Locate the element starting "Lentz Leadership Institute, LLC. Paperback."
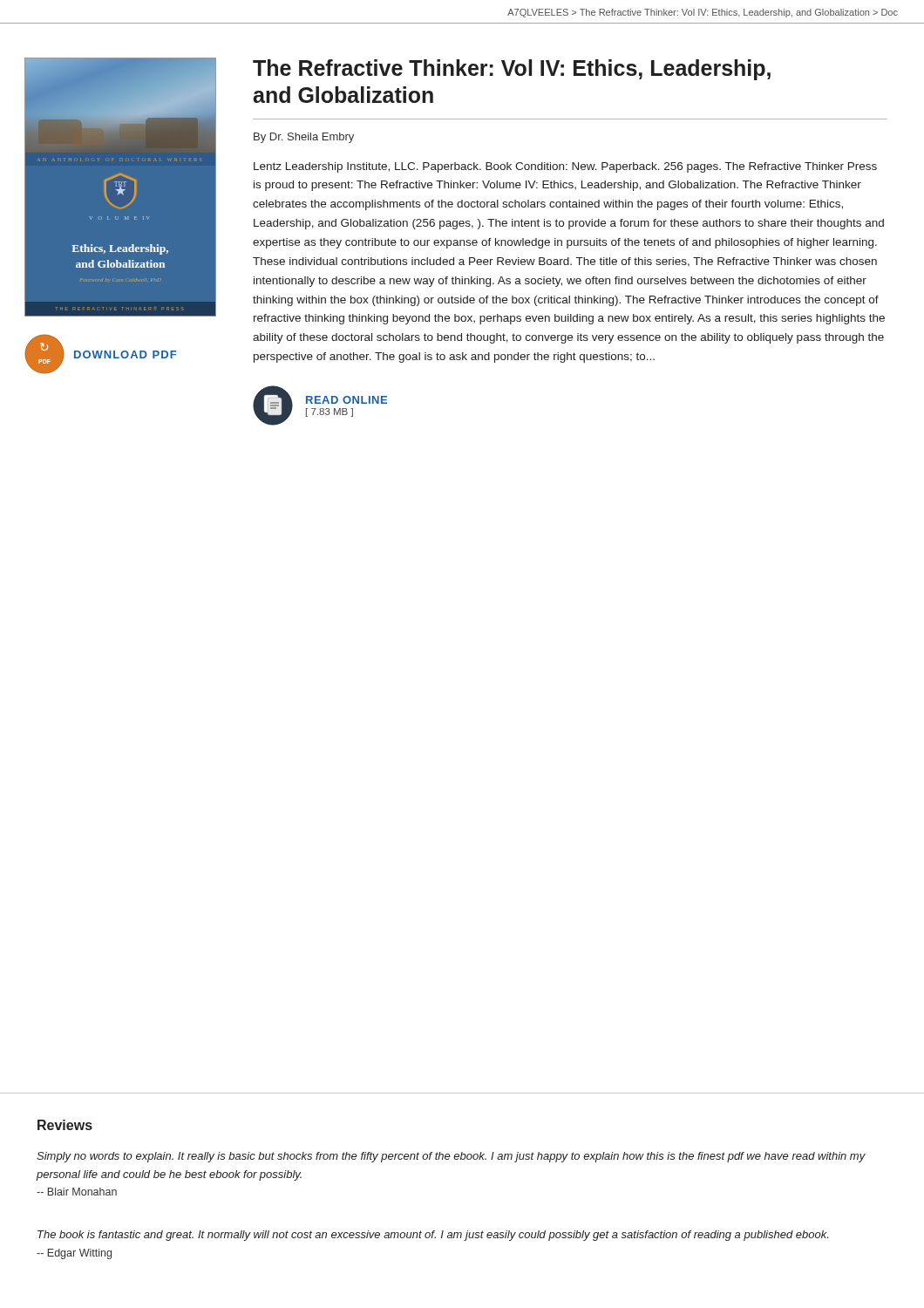This screenshot has width=924, height=1308. (x=569, y=261)
